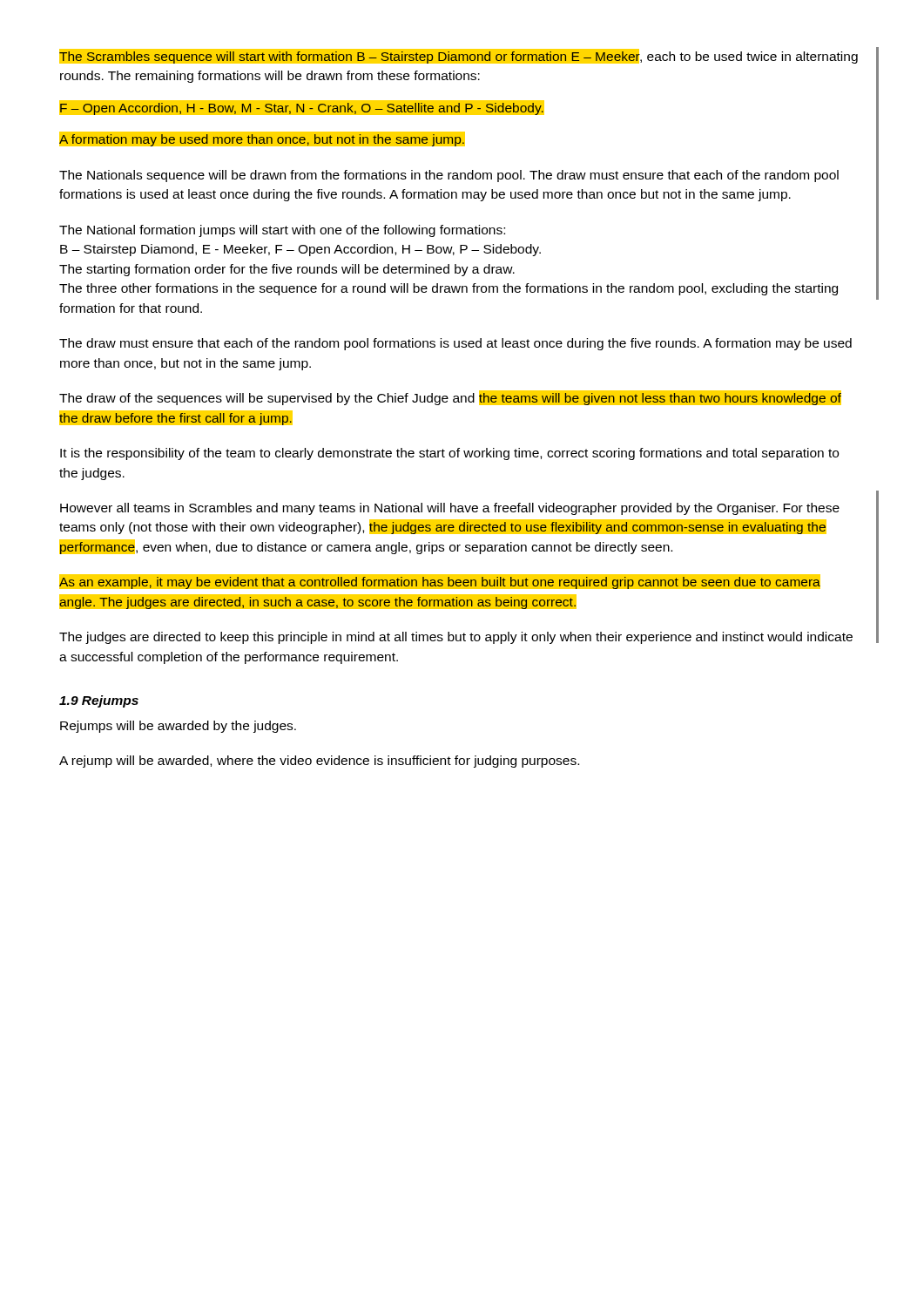Image resolution: width=924 pixels, height=1307 pixels.
Task: Locate the element starting "The draw of the sequences will"
Action: coord(450,408)
